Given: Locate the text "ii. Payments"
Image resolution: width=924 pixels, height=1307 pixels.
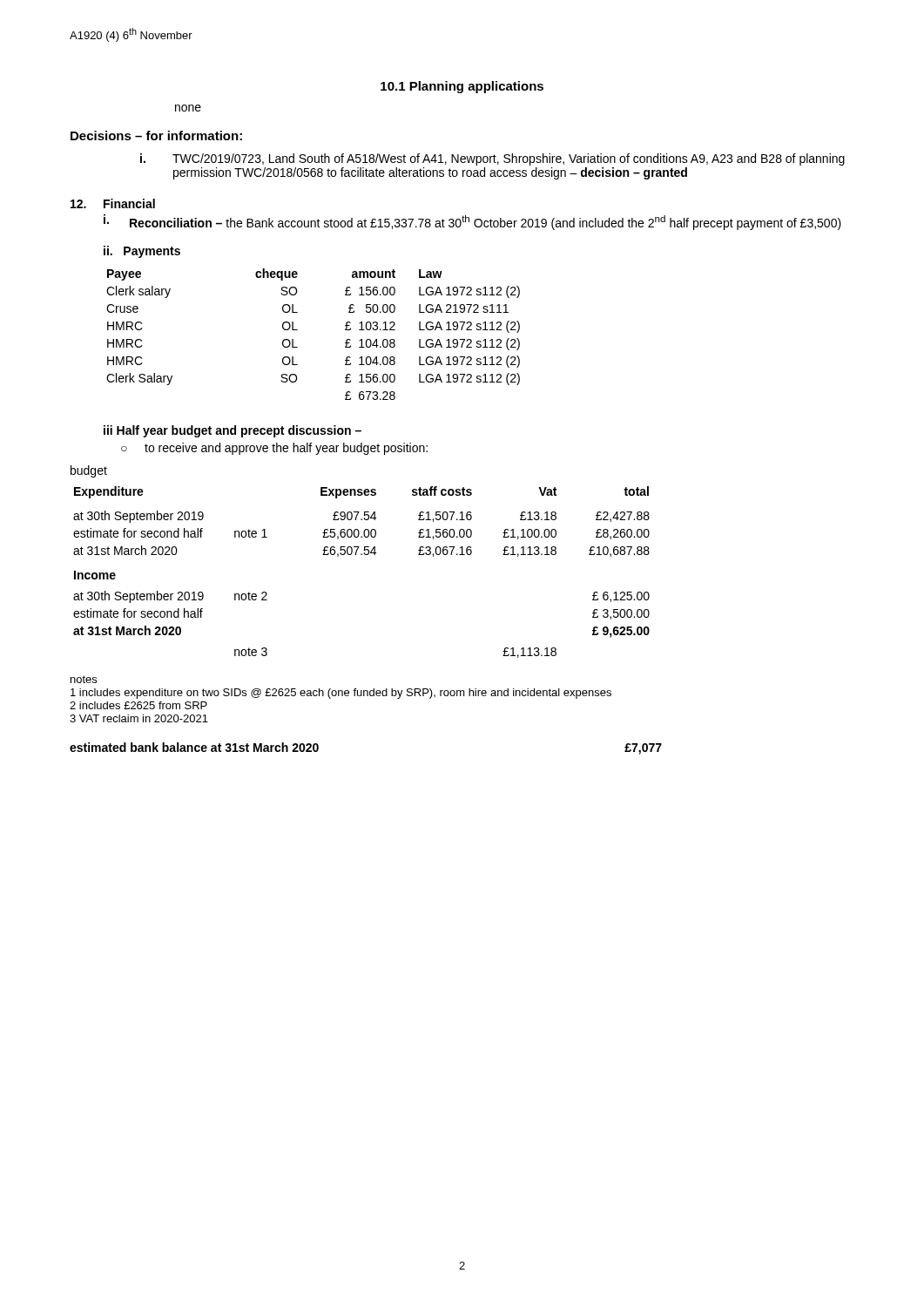Looking at the screenshot, I should (x=142, y=251).
